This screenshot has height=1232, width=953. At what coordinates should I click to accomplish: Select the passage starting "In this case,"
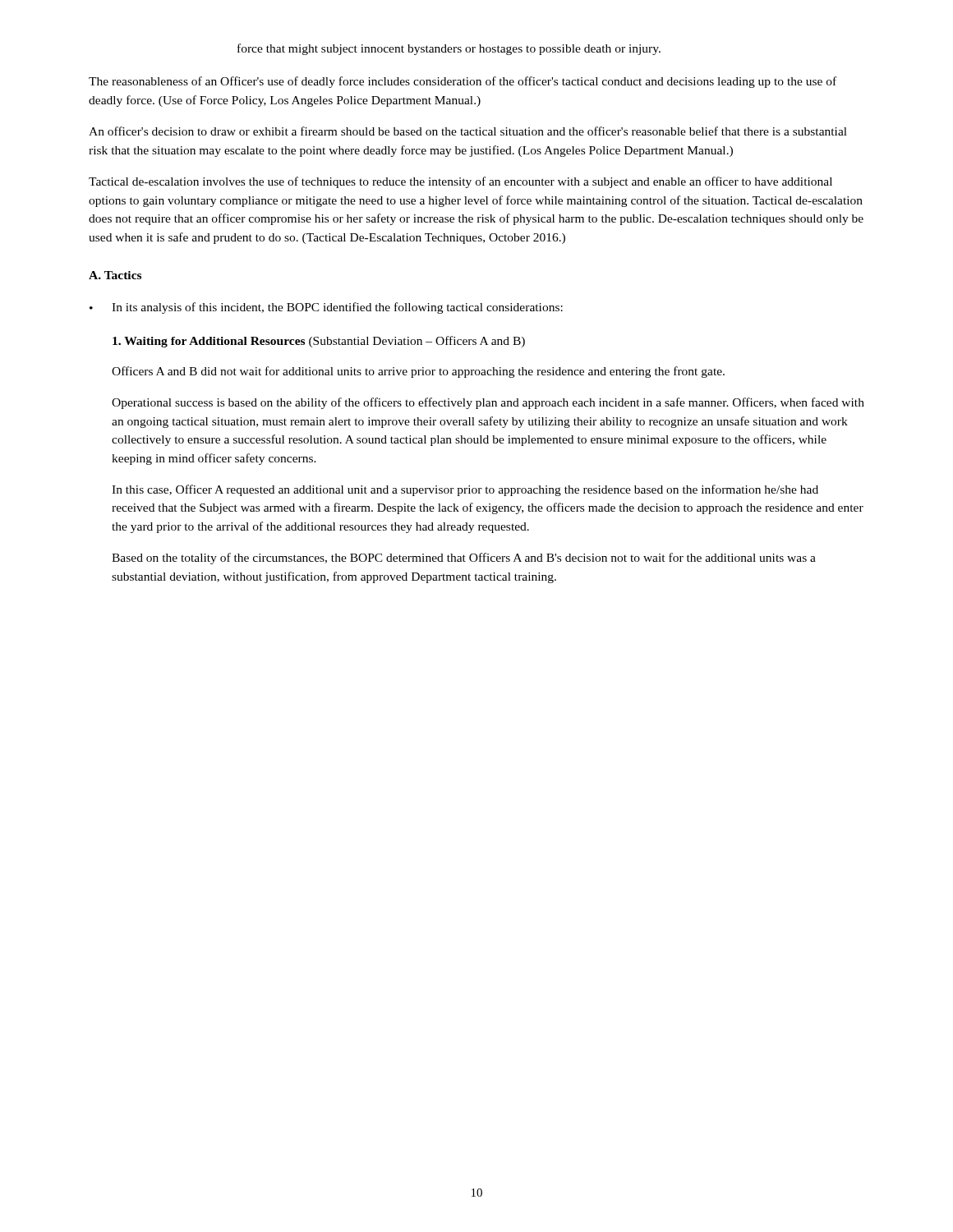[487, 508]
